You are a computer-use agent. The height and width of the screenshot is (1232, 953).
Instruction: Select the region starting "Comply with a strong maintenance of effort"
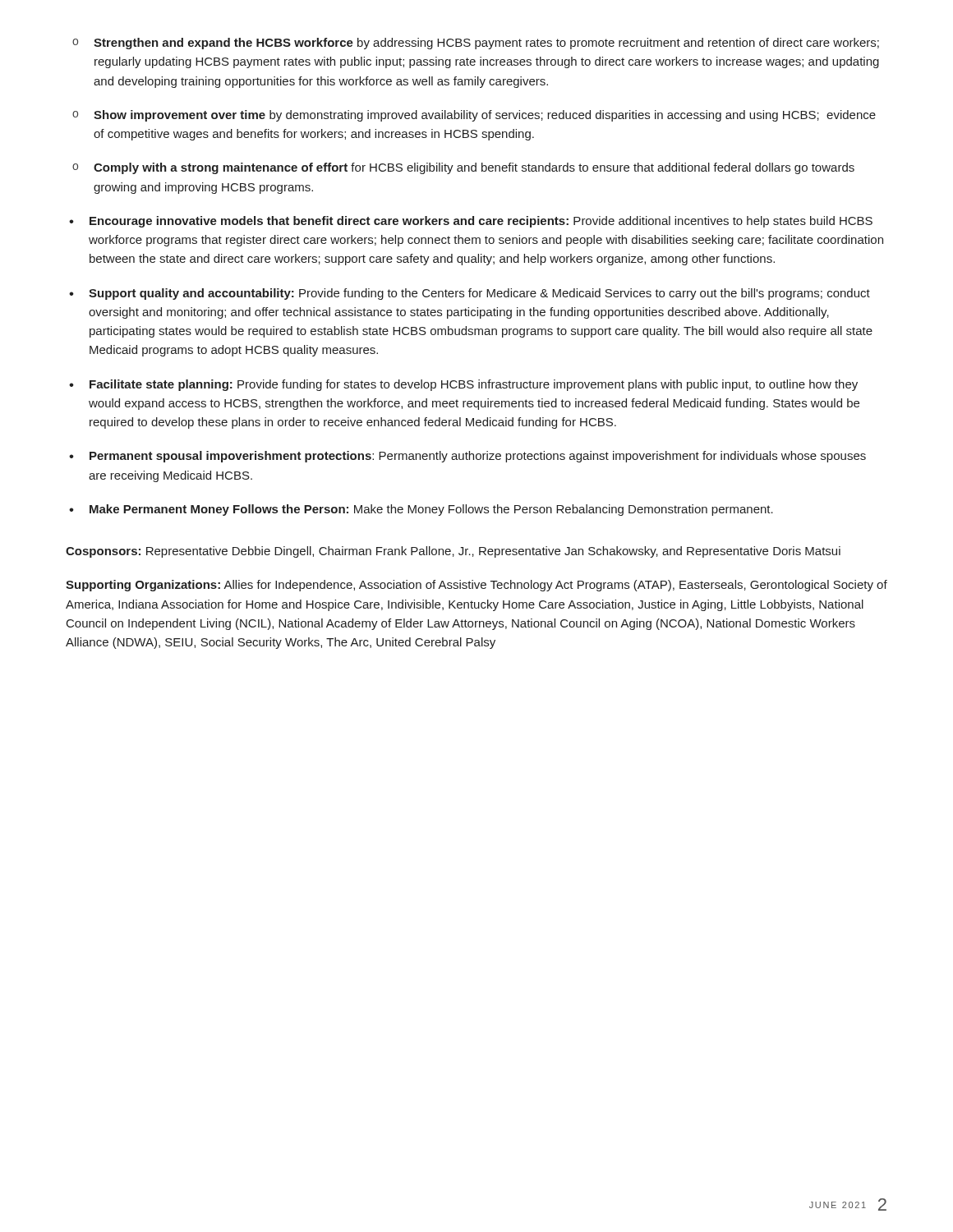click(474, 177)
